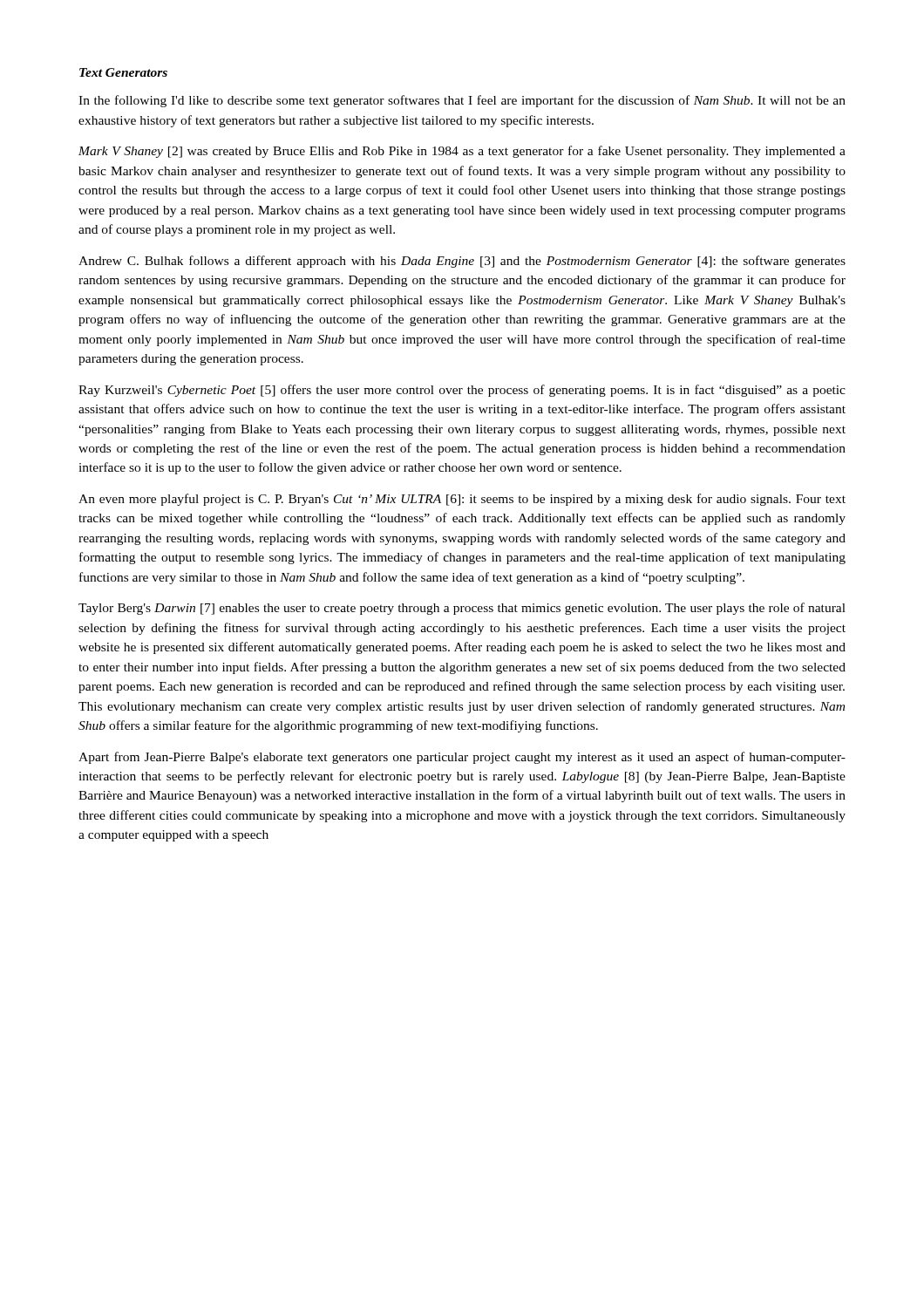Screen dimensions: 1308x924
Task: Point to the block beginning "Mark V Shaney [2] was created by Bruce"
Action: (x=462, y=191)
